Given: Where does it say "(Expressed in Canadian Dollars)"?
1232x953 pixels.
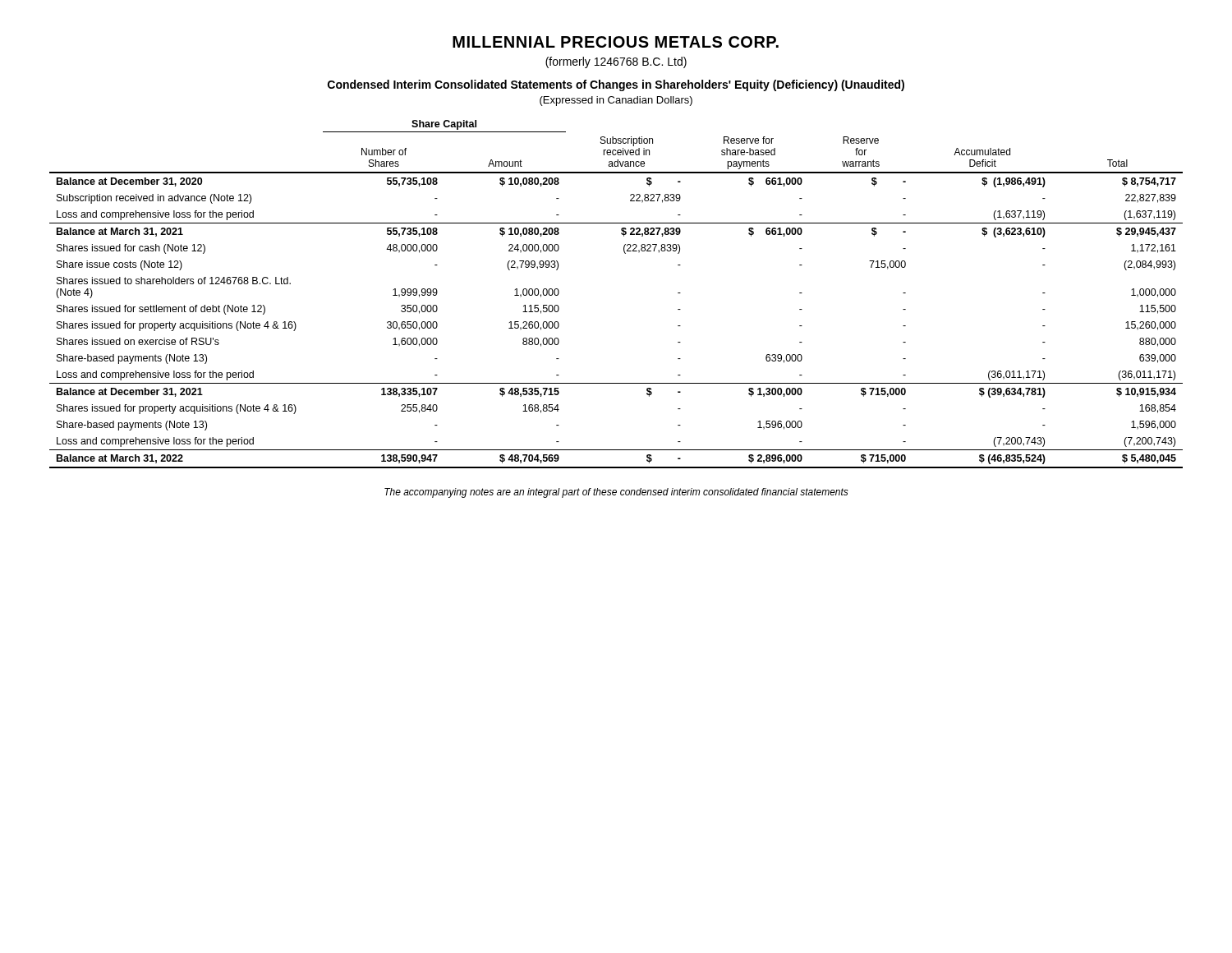Looking at the screenshot, I should 616,100.
